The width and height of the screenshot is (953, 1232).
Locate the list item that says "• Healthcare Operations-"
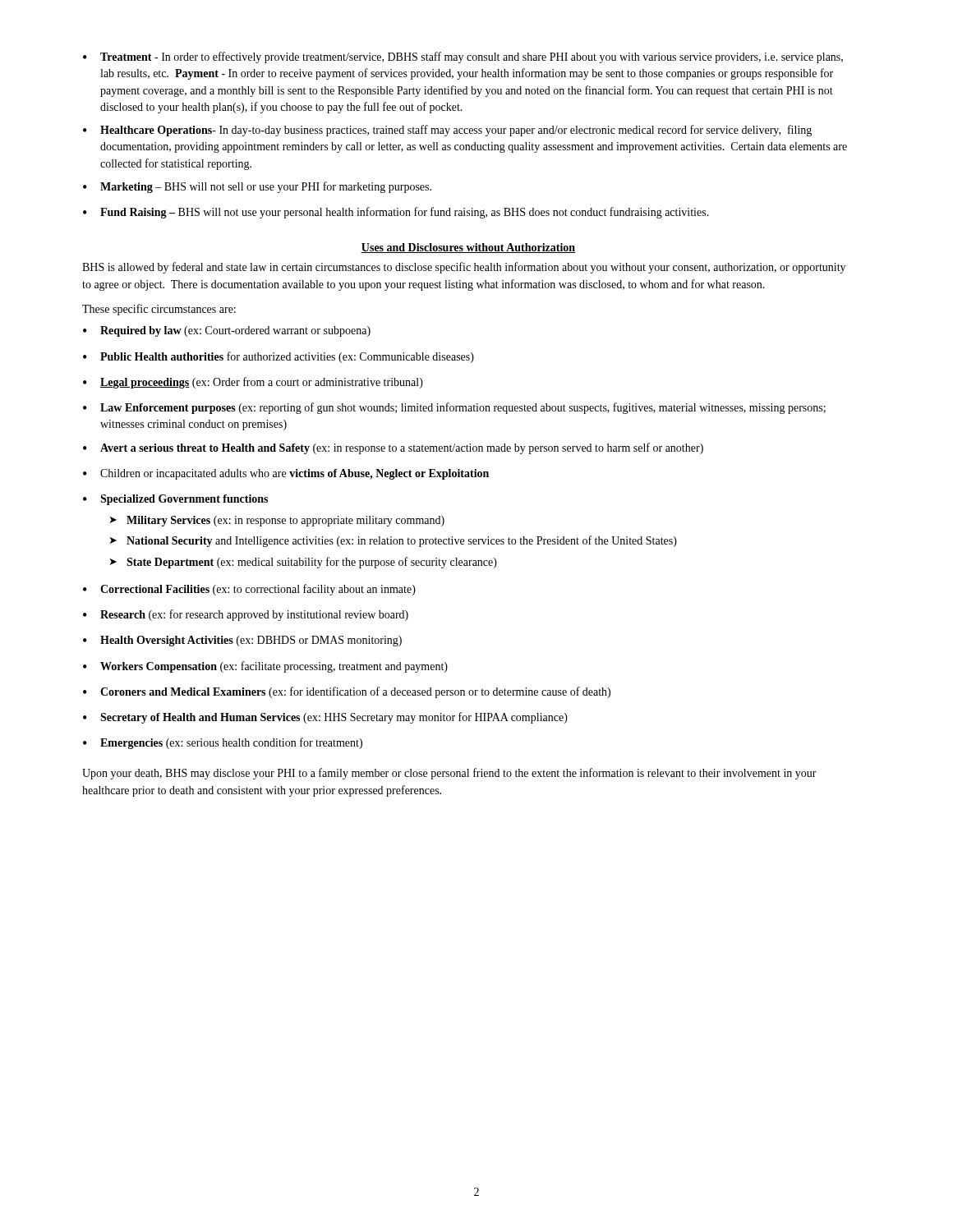[468, 148]
